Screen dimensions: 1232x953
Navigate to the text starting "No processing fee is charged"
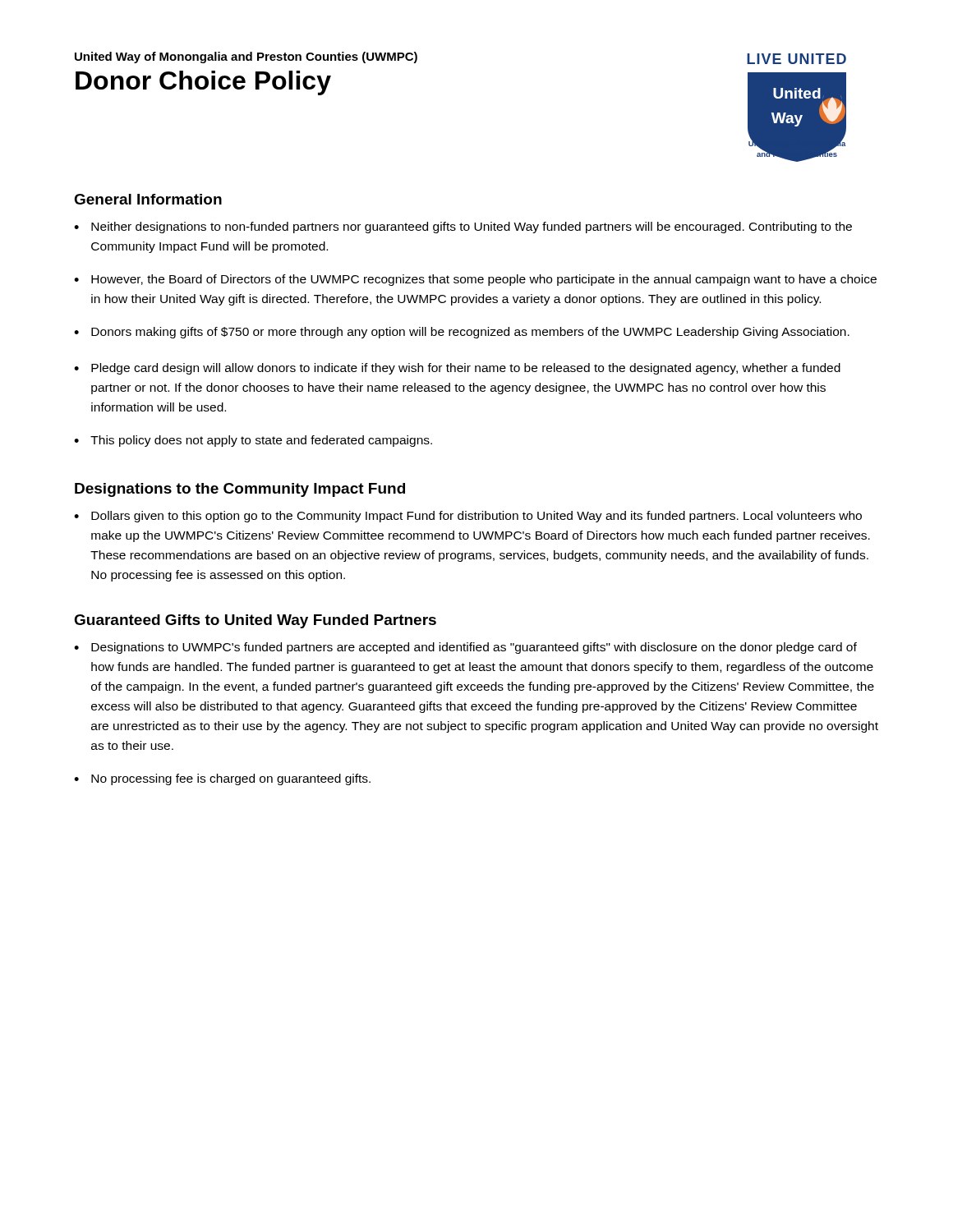(231, 779)
